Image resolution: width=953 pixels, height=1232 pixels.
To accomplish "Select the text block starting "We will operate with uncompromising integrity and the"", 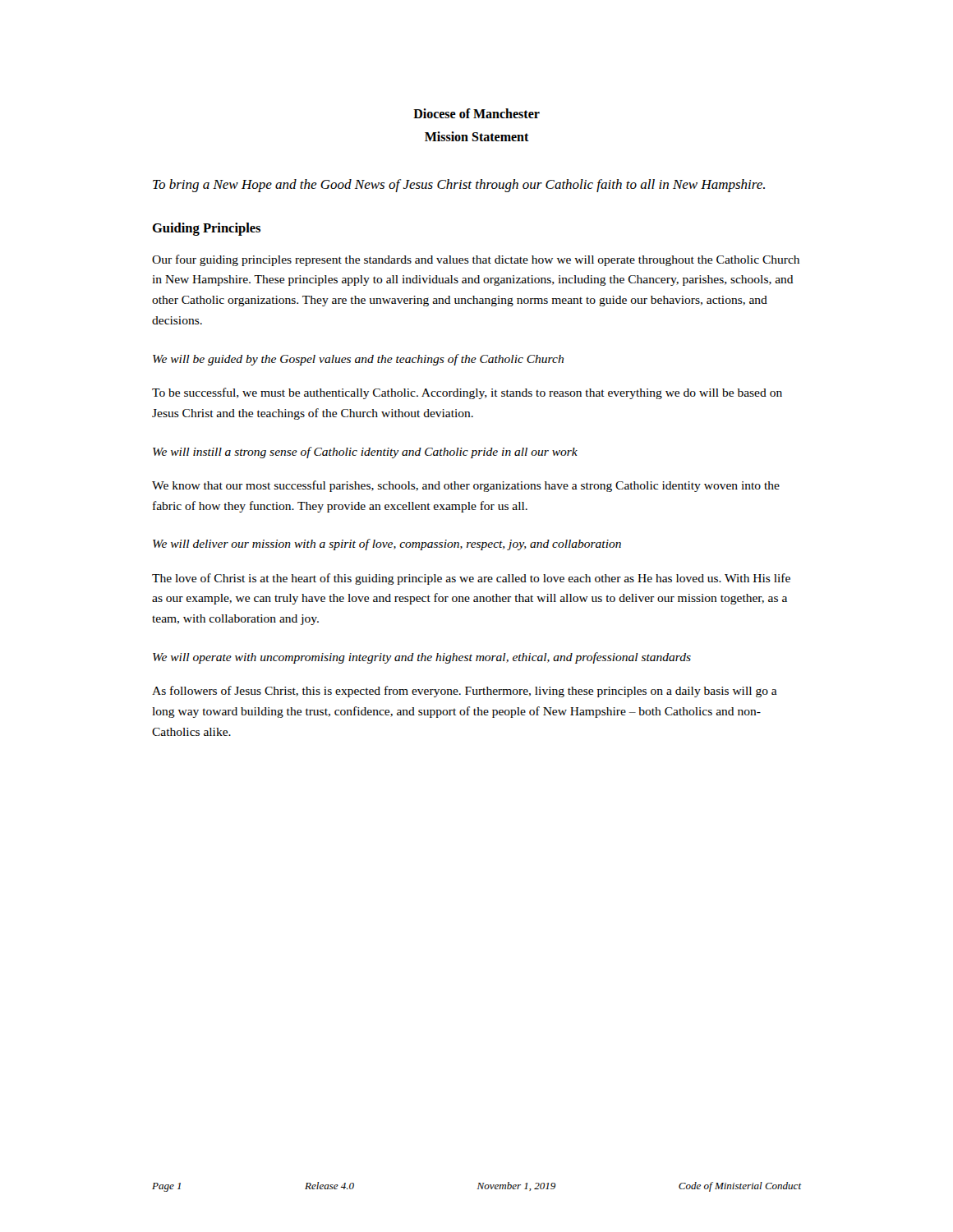I will (x=421, y=657).
